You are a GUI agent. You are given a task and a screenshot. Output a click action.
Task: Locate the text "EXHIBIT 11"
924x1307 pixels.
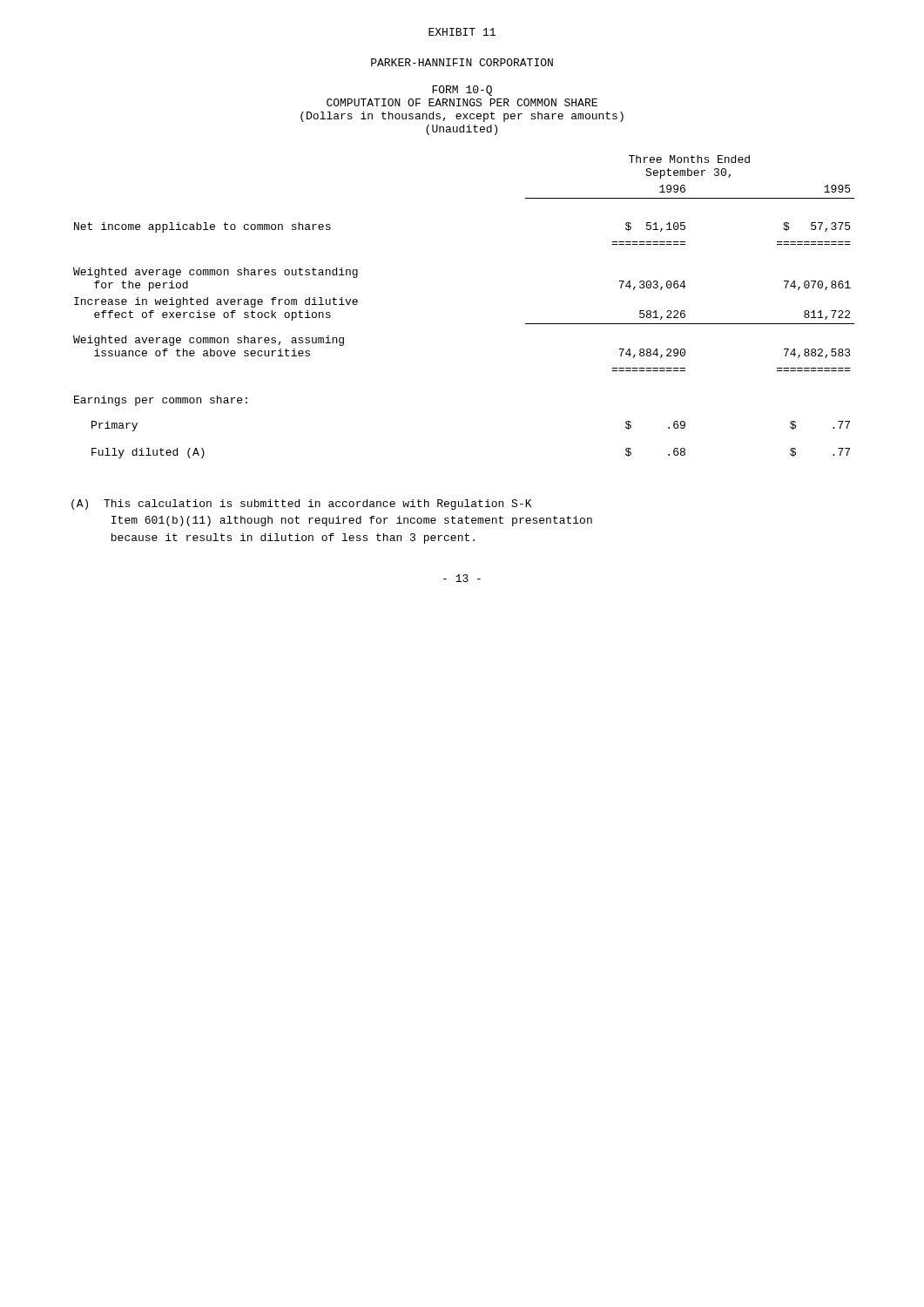tap(462, 33)
